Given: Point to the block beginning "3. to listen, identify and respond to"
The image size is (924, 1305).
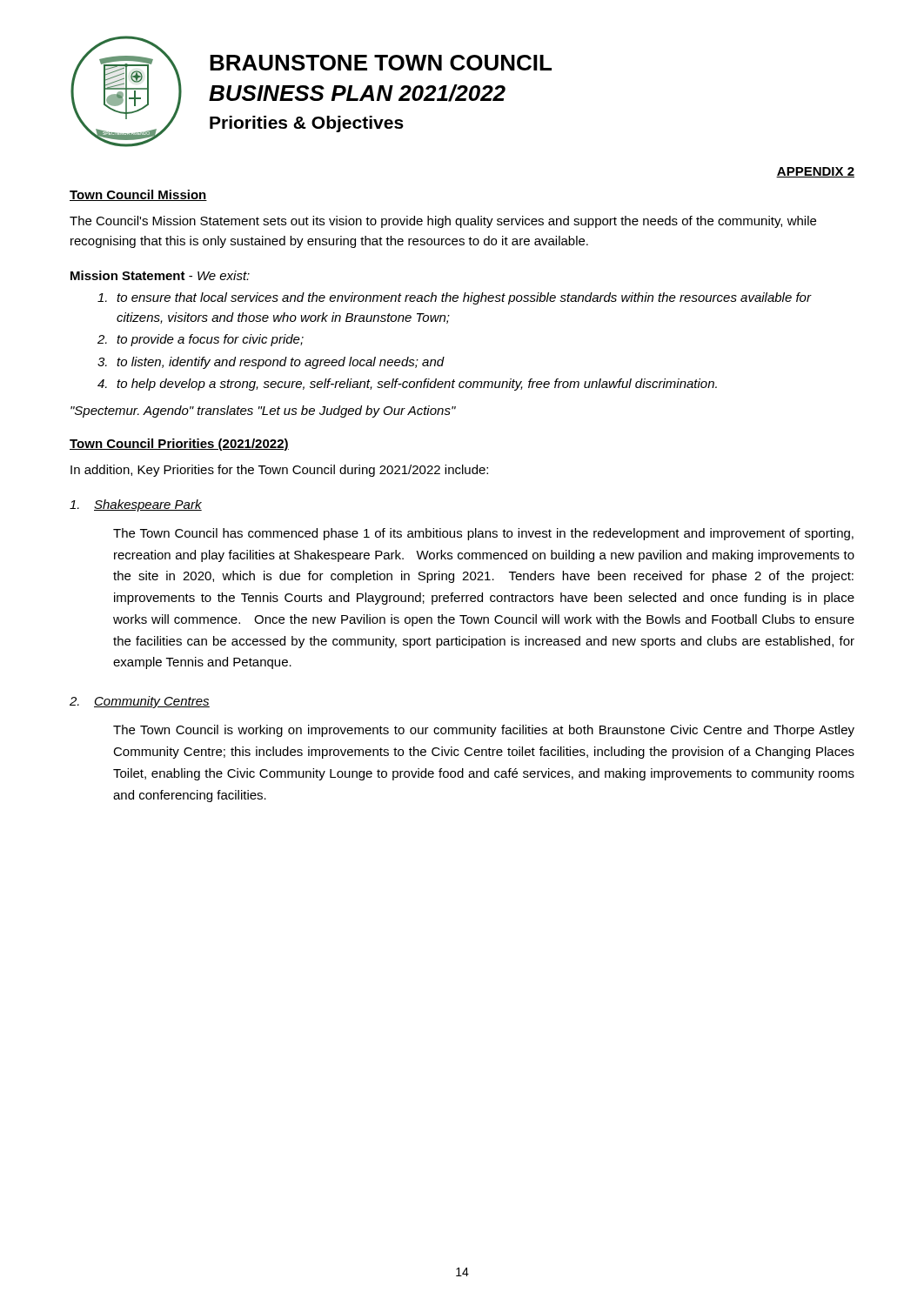Looking at the screenshot, I should pos(271,361).
